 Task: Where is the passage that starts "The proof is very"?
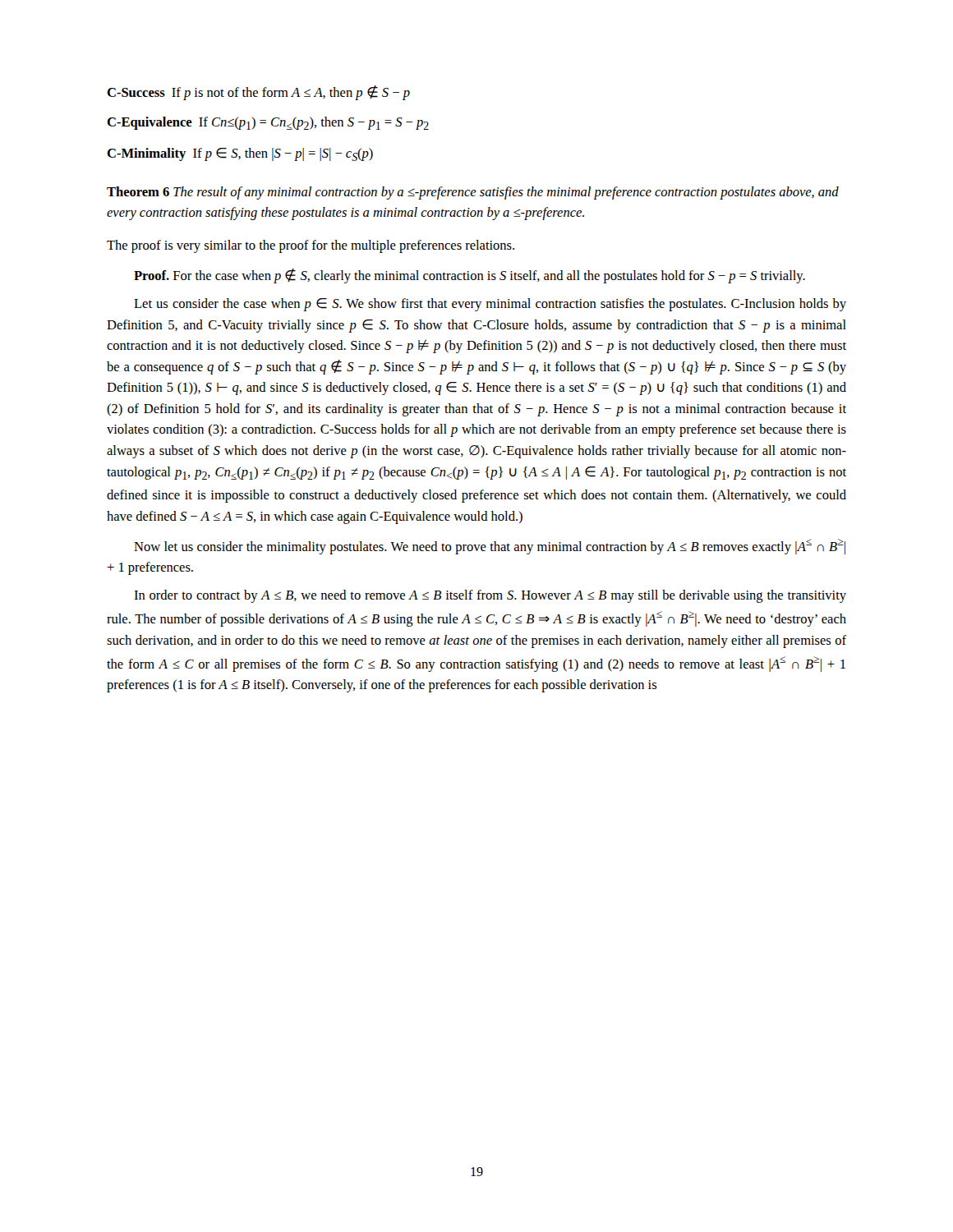[x=476, y=245]
